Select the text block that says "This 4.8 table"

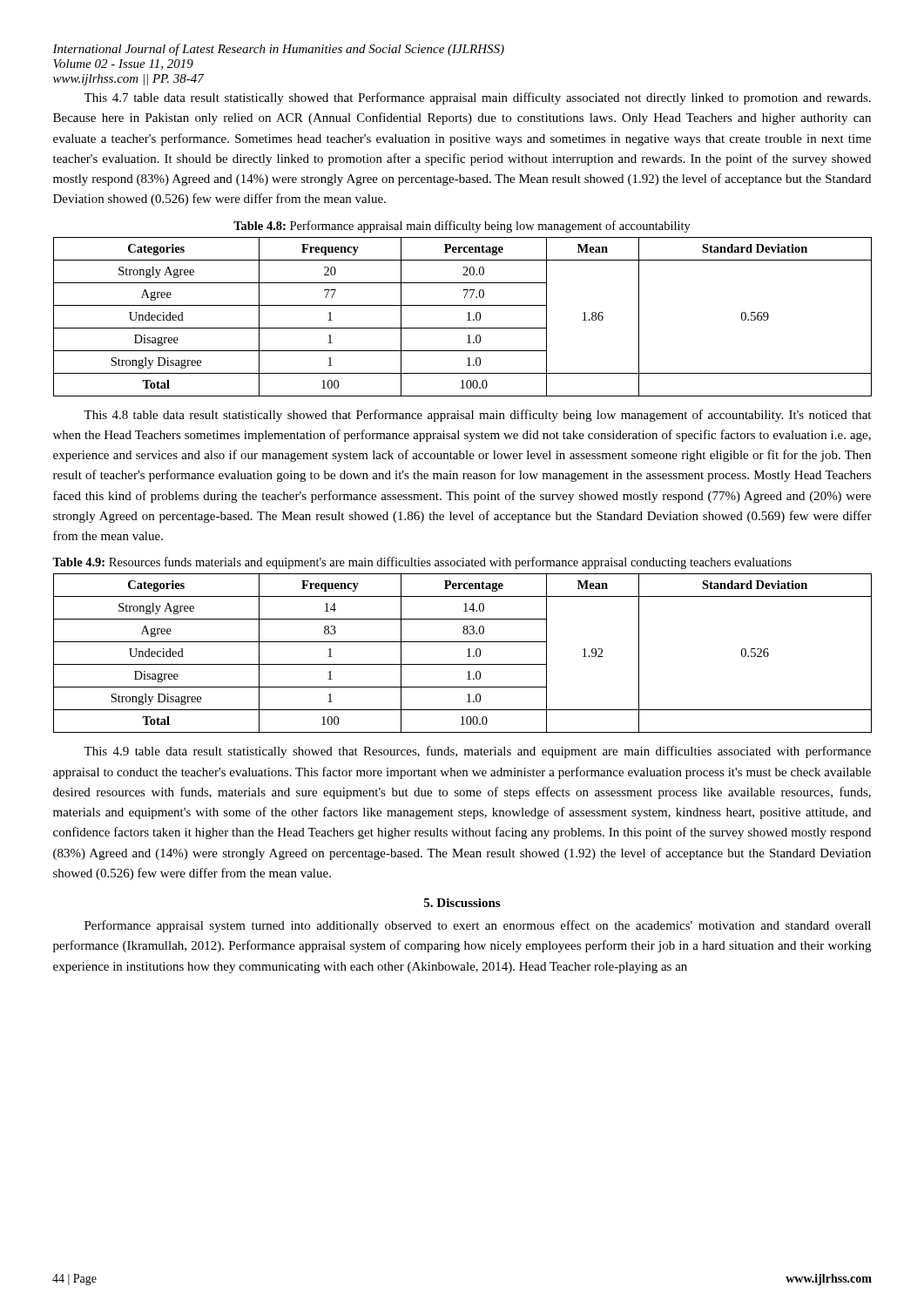coord(462,476)
